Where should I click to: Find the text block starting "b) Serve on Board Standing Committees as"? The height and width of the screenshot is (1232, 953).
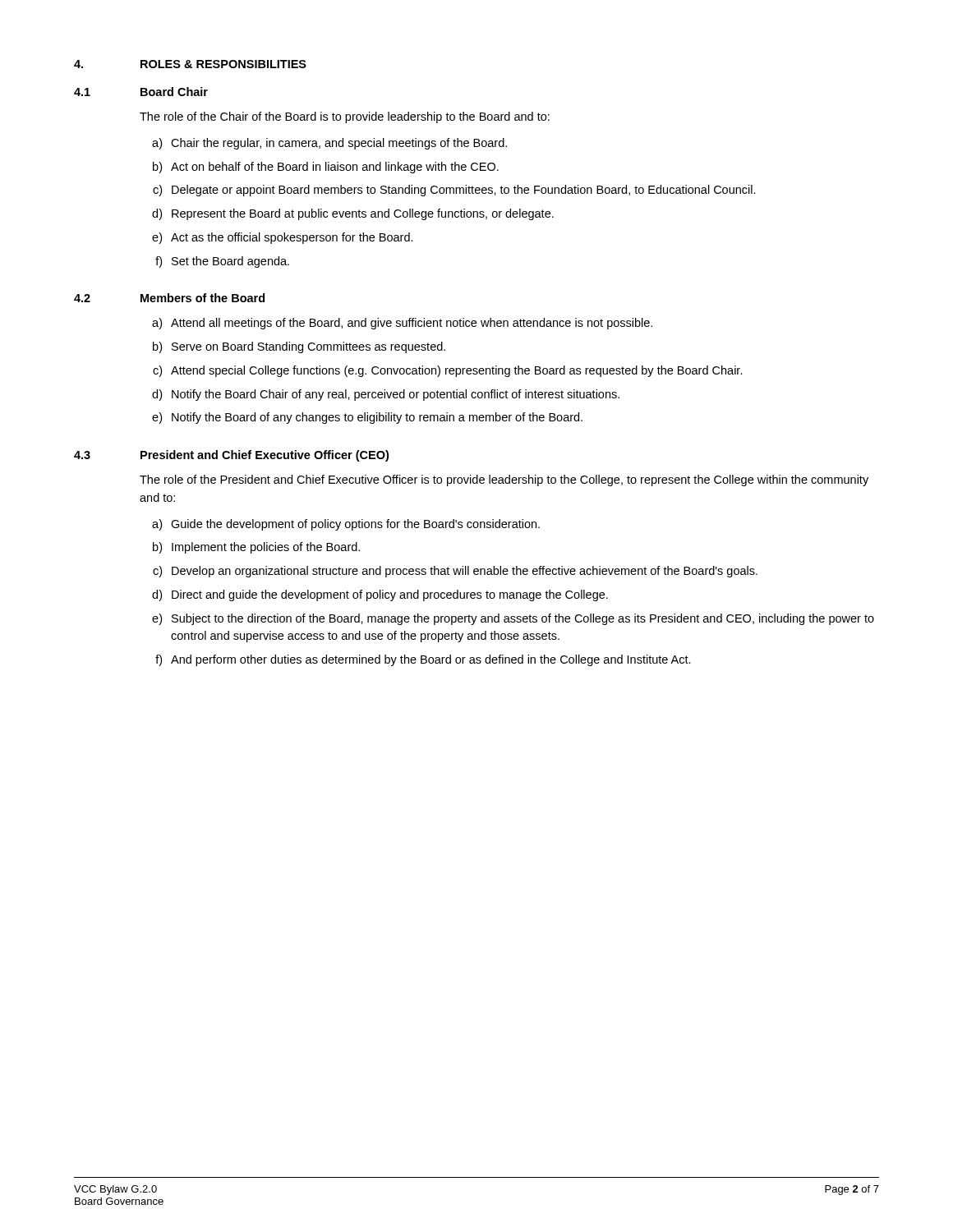point(299,347)
